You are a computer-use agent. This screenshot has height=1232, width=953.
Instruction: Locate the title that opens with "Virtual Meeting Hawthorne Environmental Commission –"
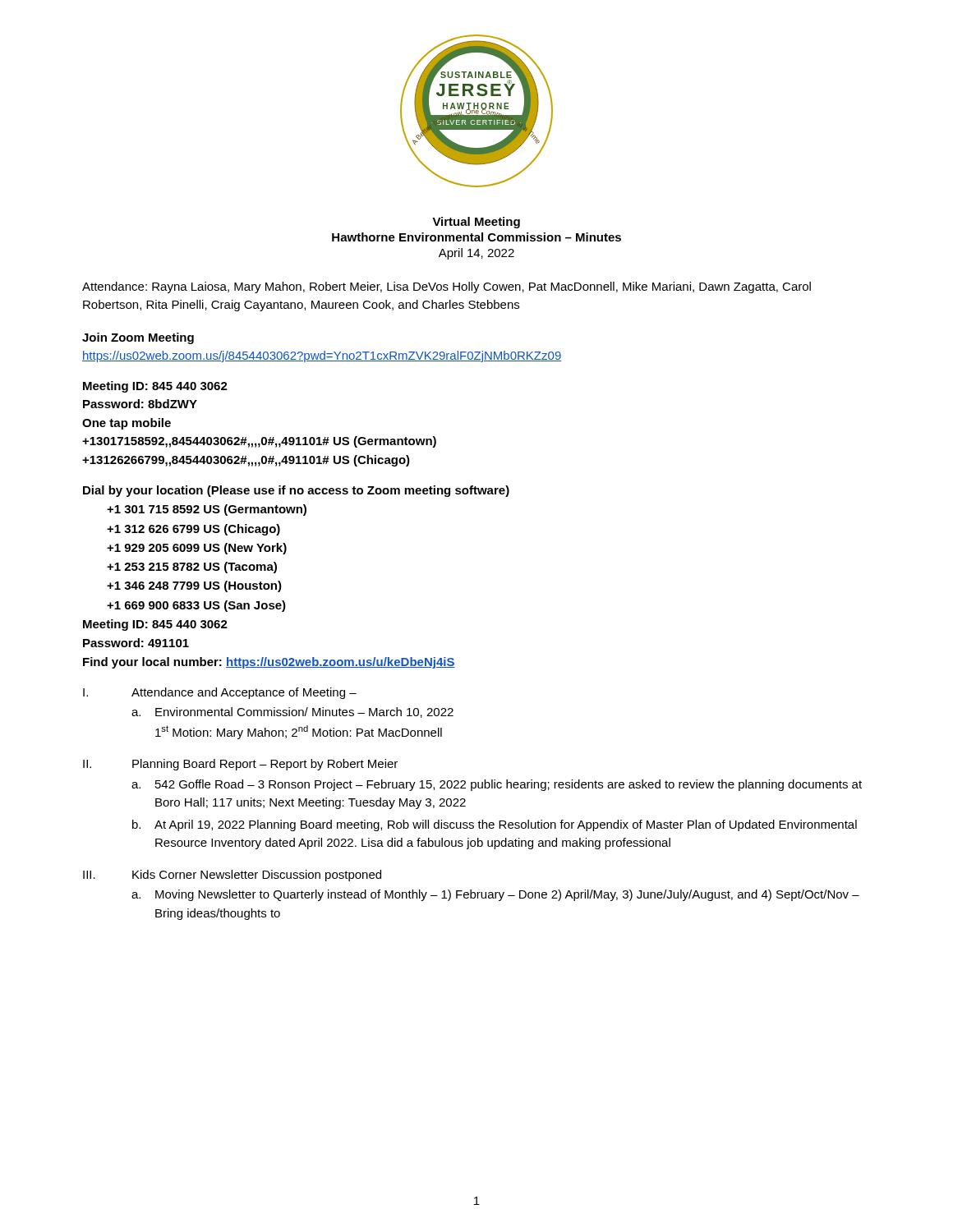(476, 237)
